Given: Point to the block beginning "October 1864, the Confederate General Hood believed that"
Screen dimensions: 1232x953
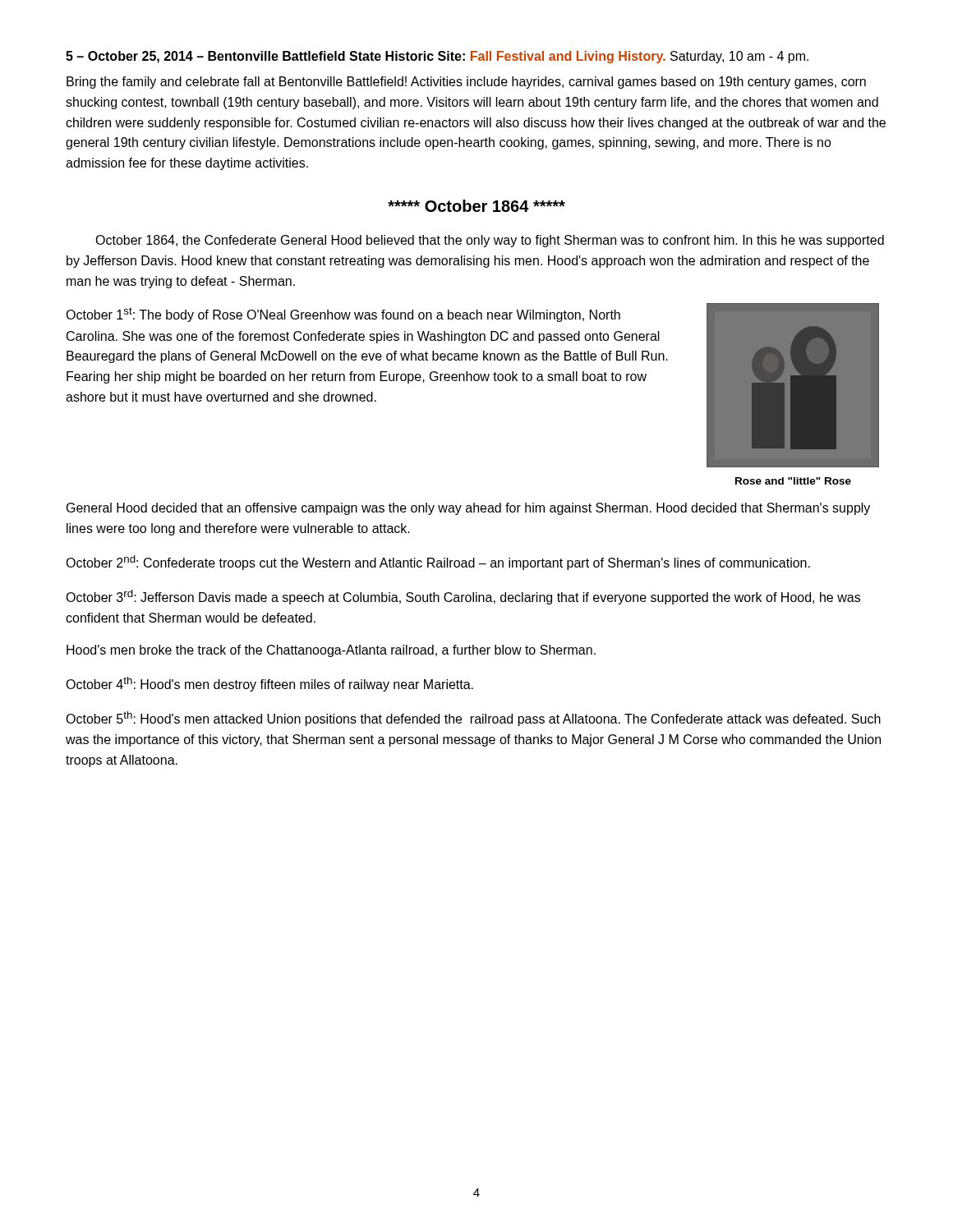Looking at the screenshot, I should 475,261.
